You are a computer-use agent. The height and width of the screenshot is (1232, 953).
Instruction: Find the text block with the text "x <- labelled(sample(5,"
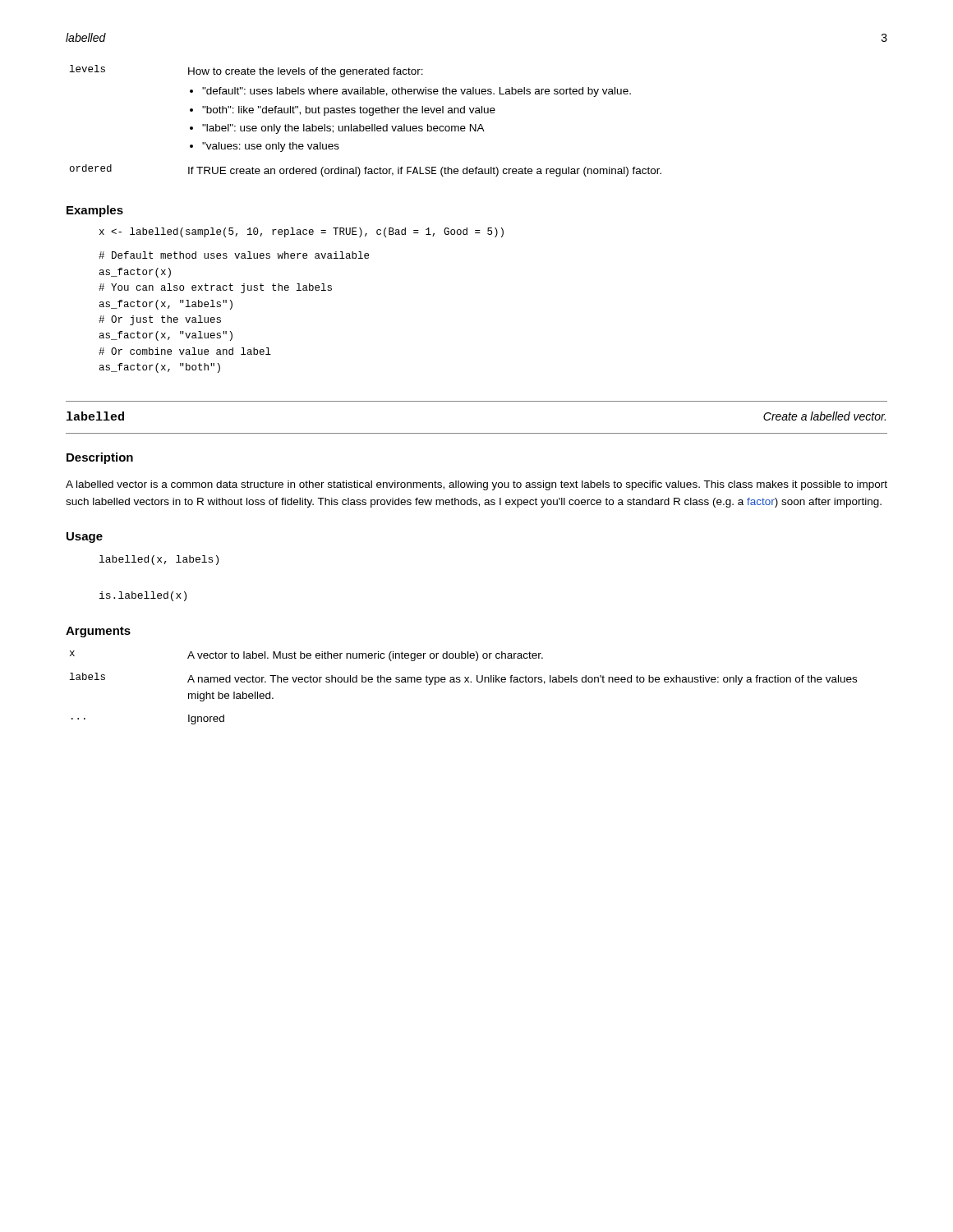point(493,233)
